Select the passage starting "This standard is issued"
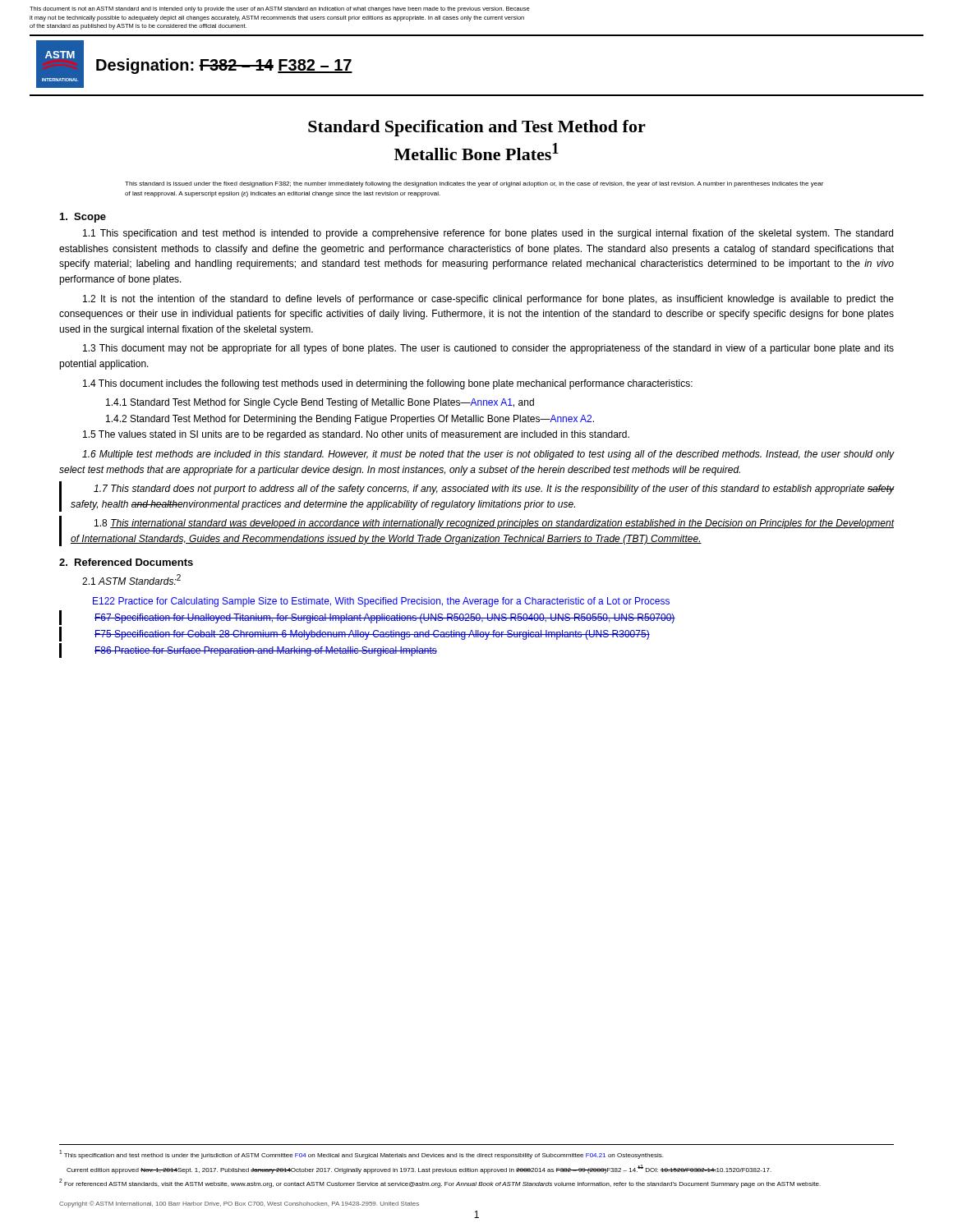 (x=474, y=189)
